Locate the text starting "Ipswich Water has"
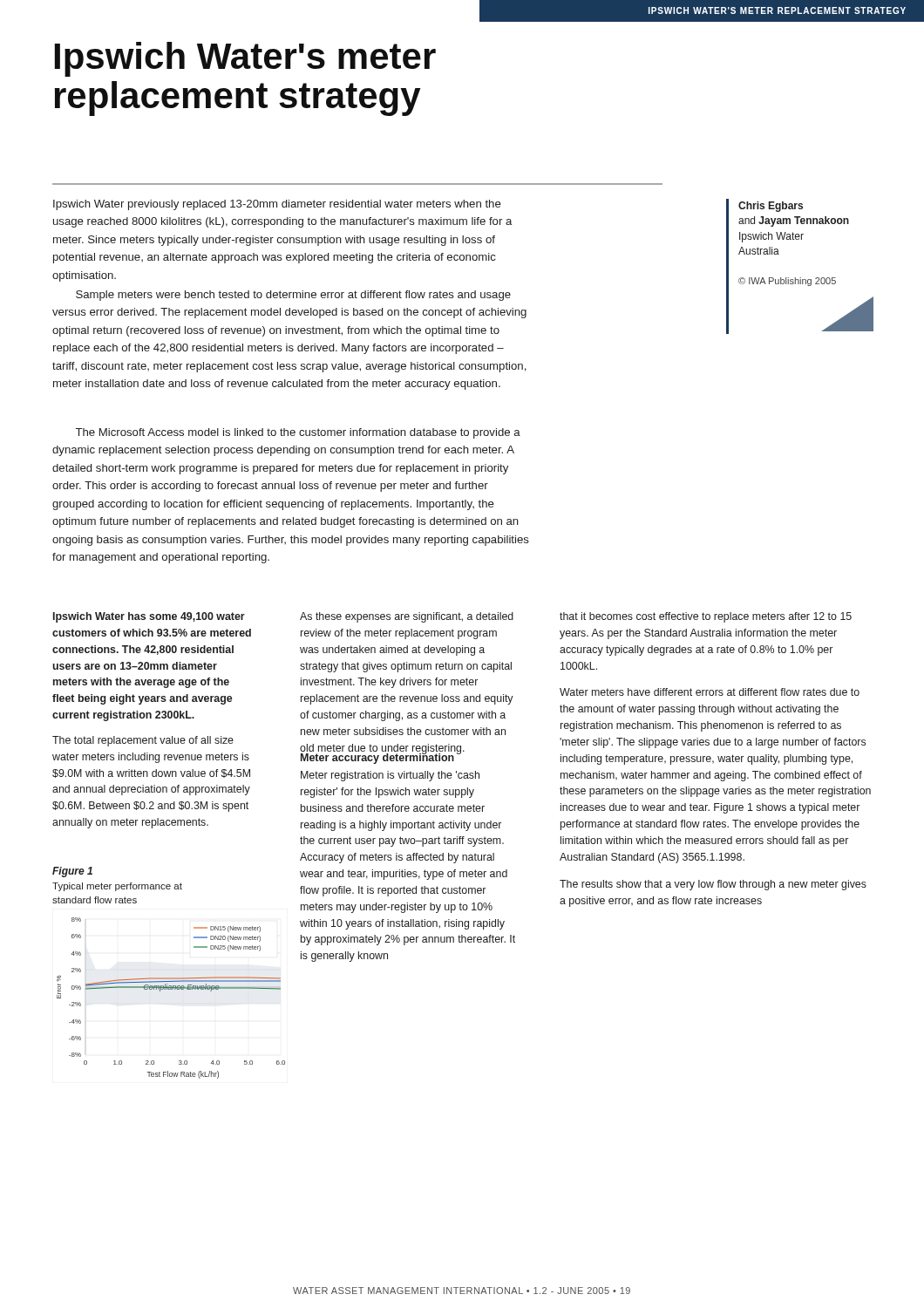 pos(153,720)
